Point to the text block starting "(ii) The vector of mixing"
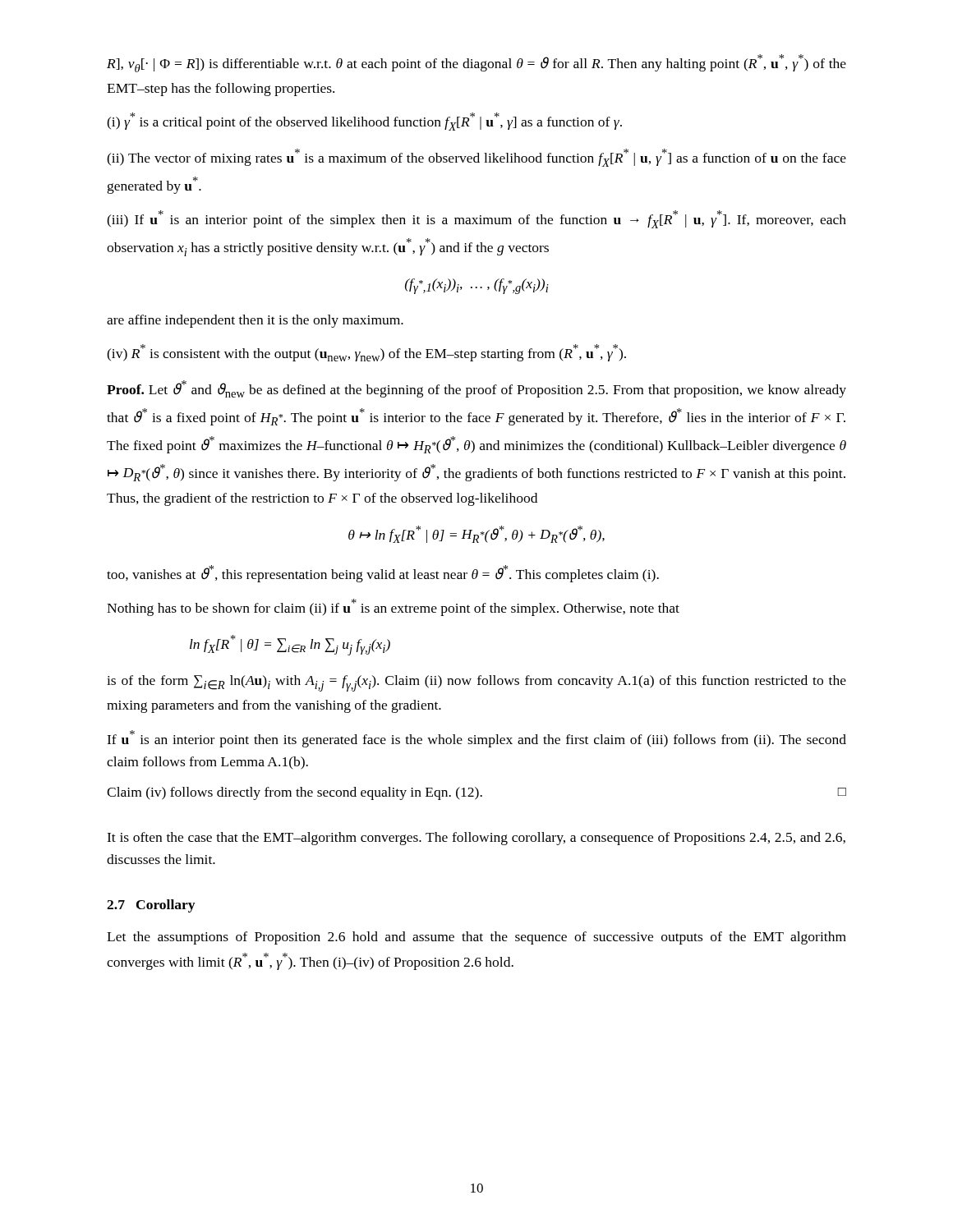The width and height of the screenshot is (953, 1232). 476,170
